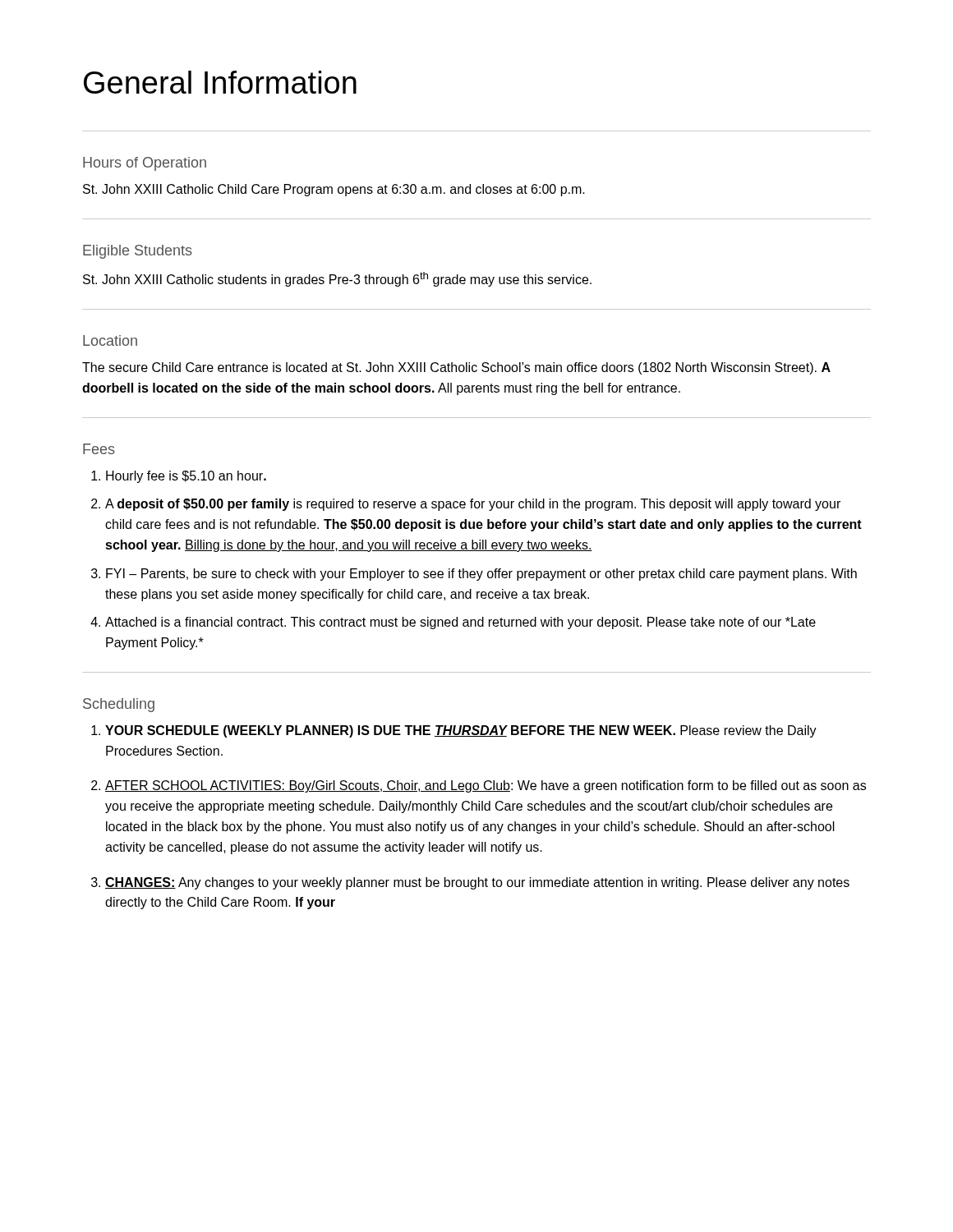Locate the list item with the text "CHANGES: Any changes to your weekly planner"
Screen dimensions: 1232x953
pos(477,892)
